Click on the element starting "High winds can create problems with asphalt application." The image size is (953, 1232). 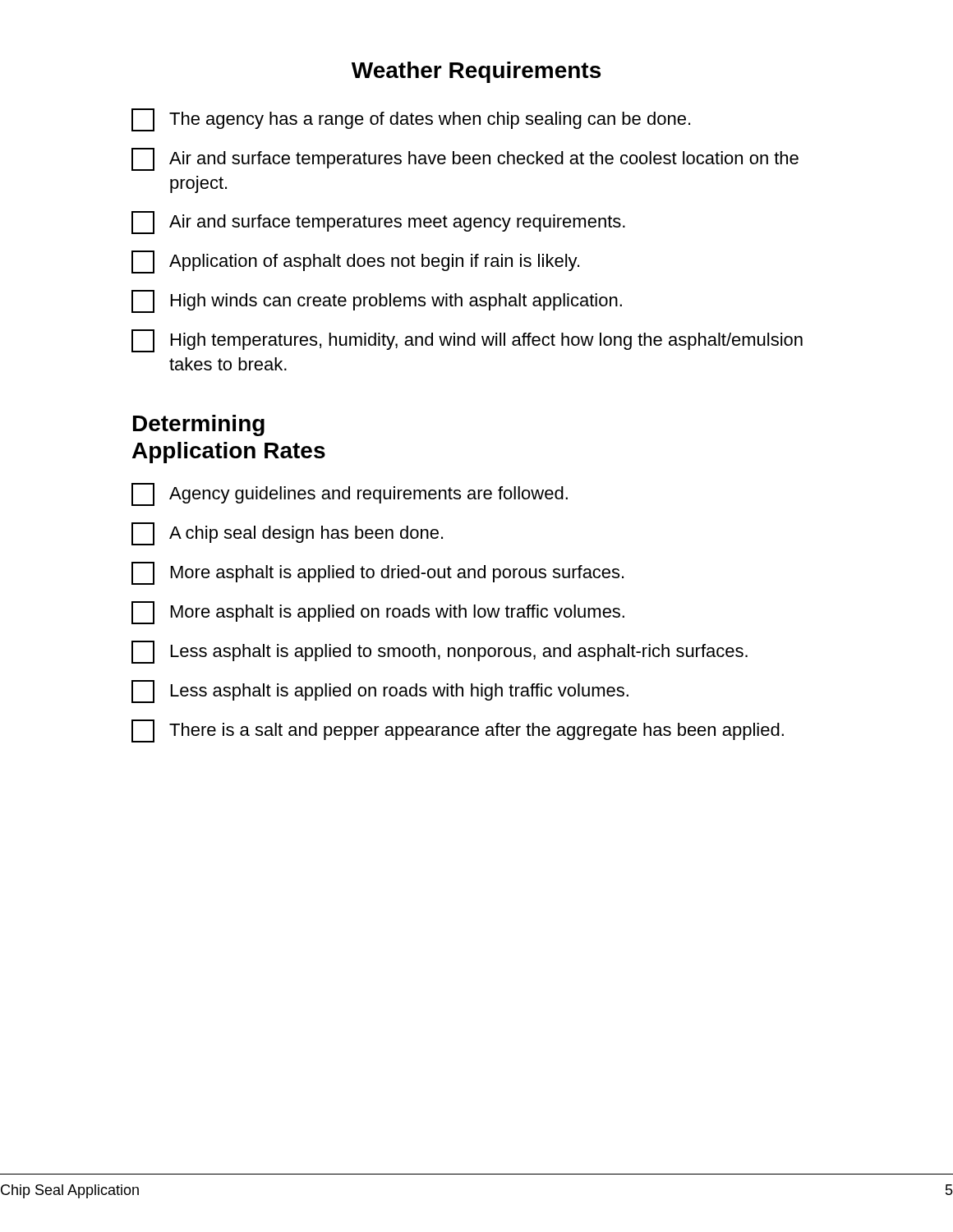point(476,301)
